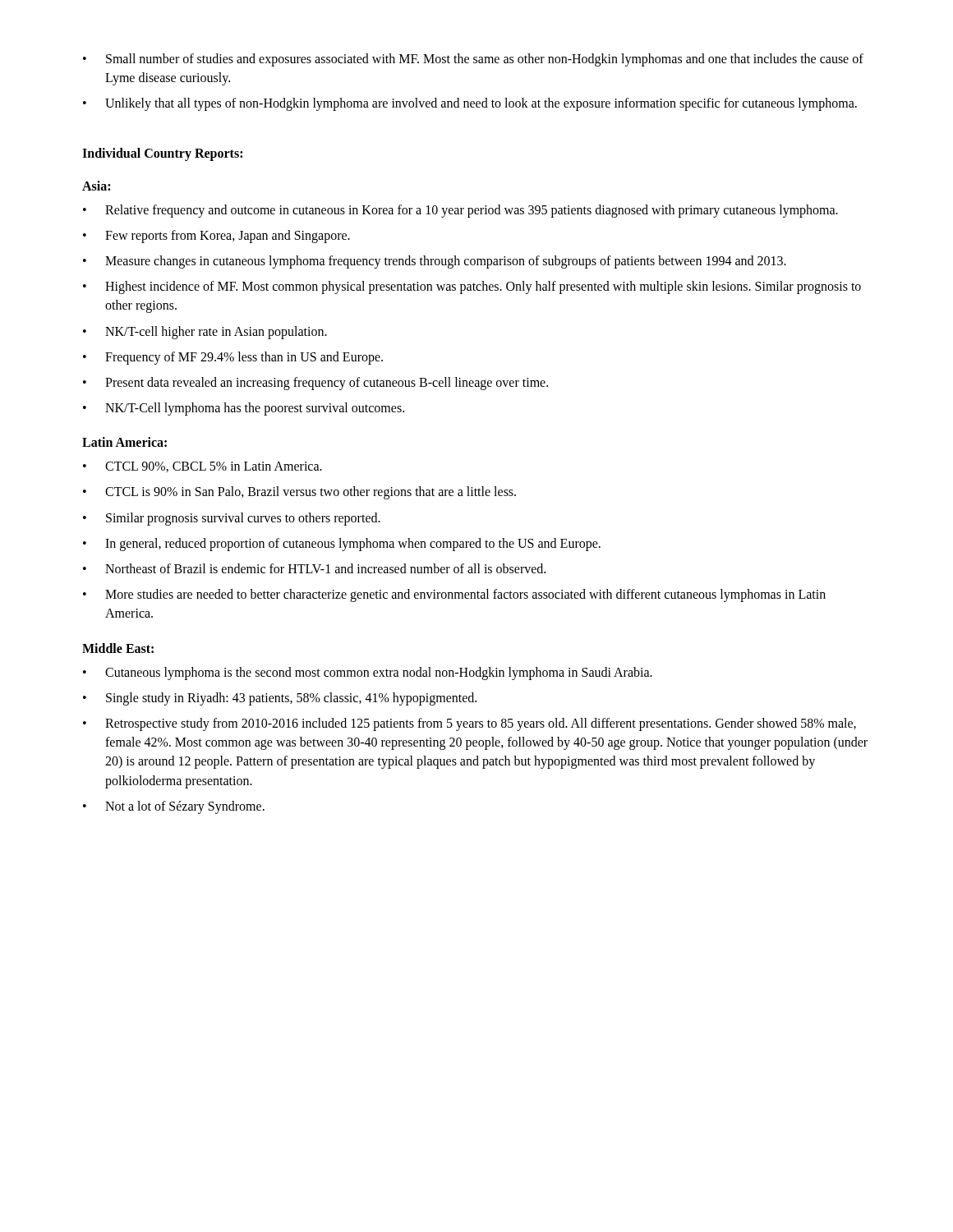Where is the passage that starts "• CTCL 90%, CBCL 5% in Latin"?

click(x=203, y=467)
